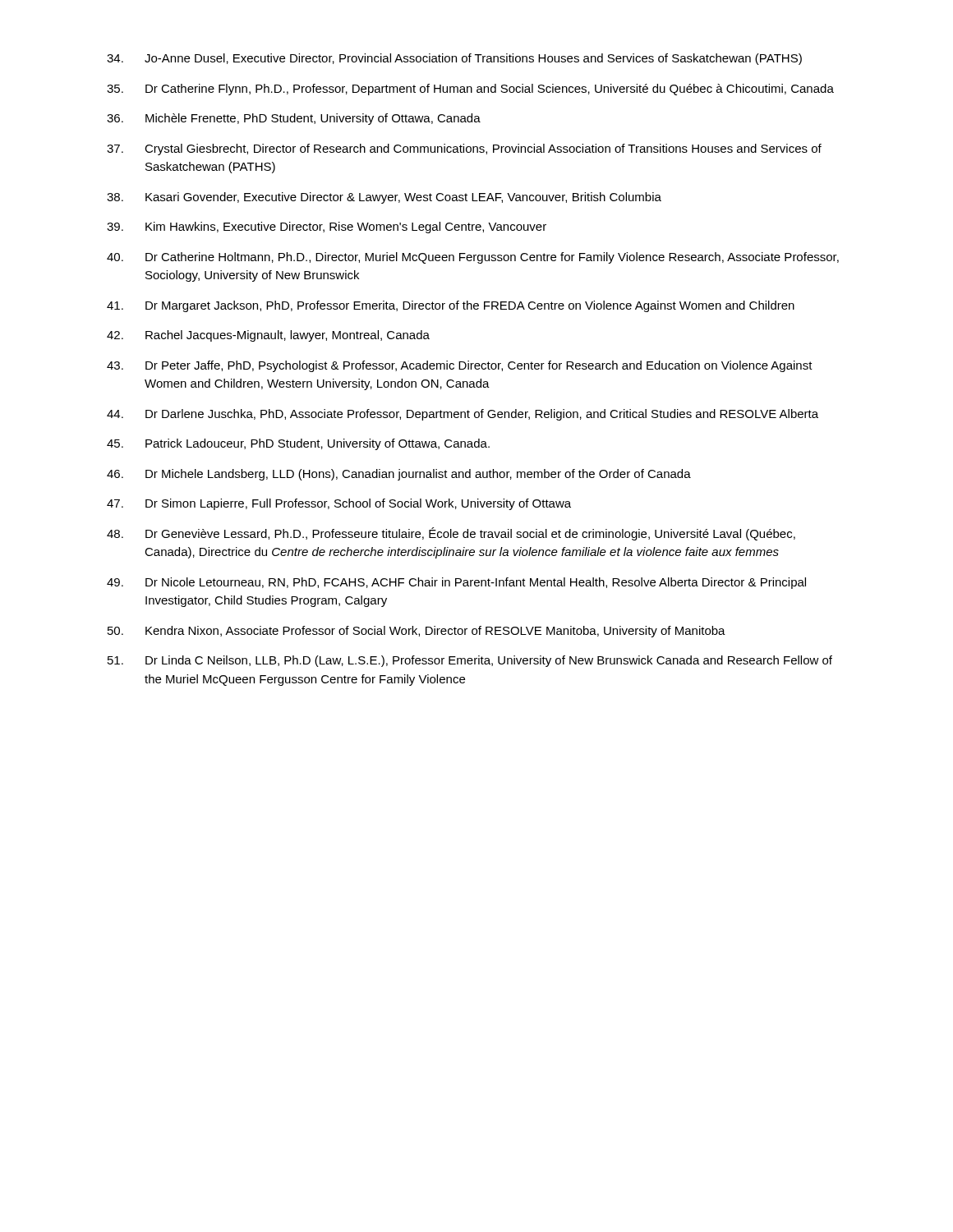The image size is (953, 1232).
Task: Point to the block beginning "39. Kim Hawkins, Executive"
Action: pyautogui.click(x=476, y=227)
